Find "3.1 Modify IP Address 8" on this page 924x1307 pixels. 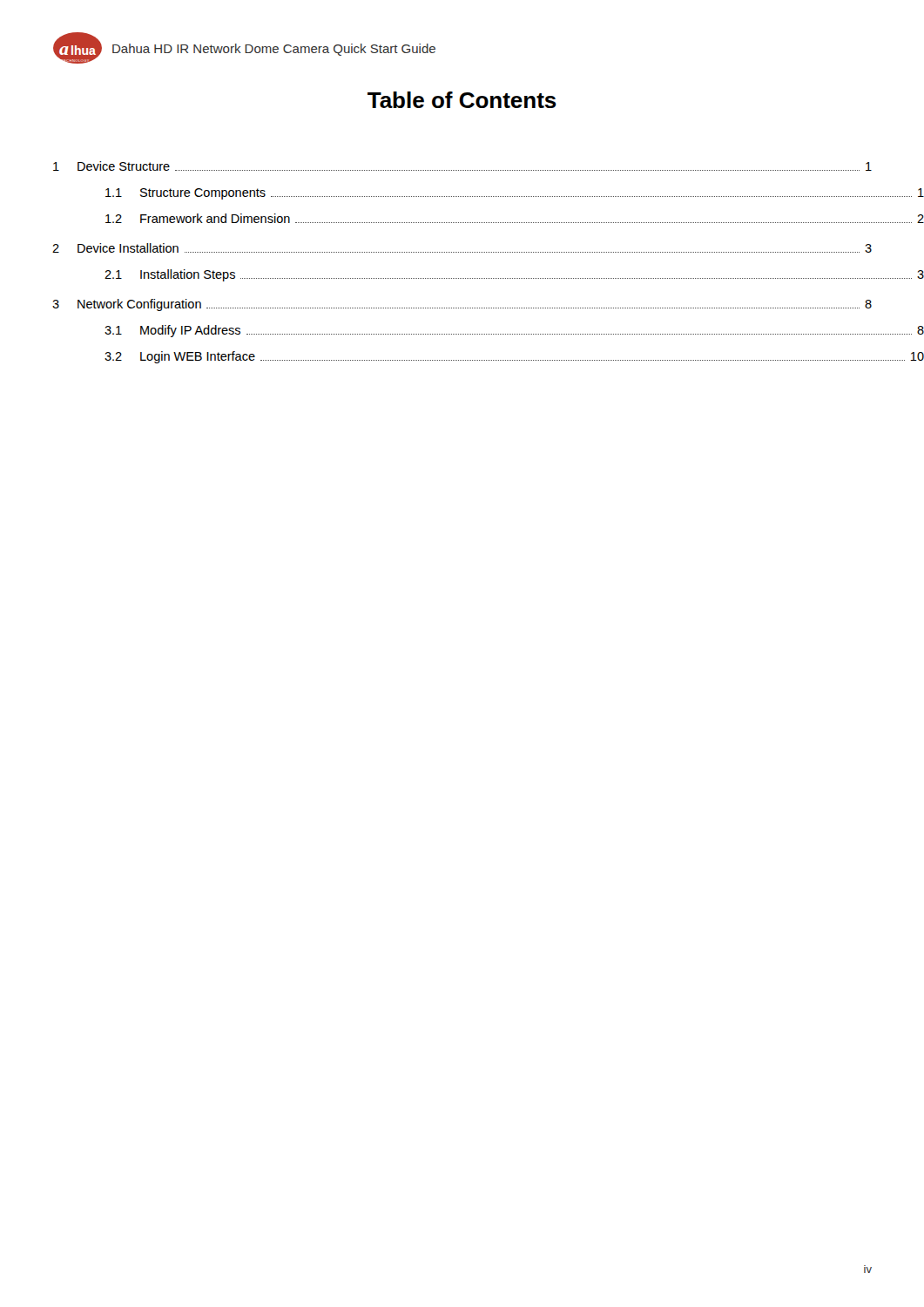[x=514, y=330]
